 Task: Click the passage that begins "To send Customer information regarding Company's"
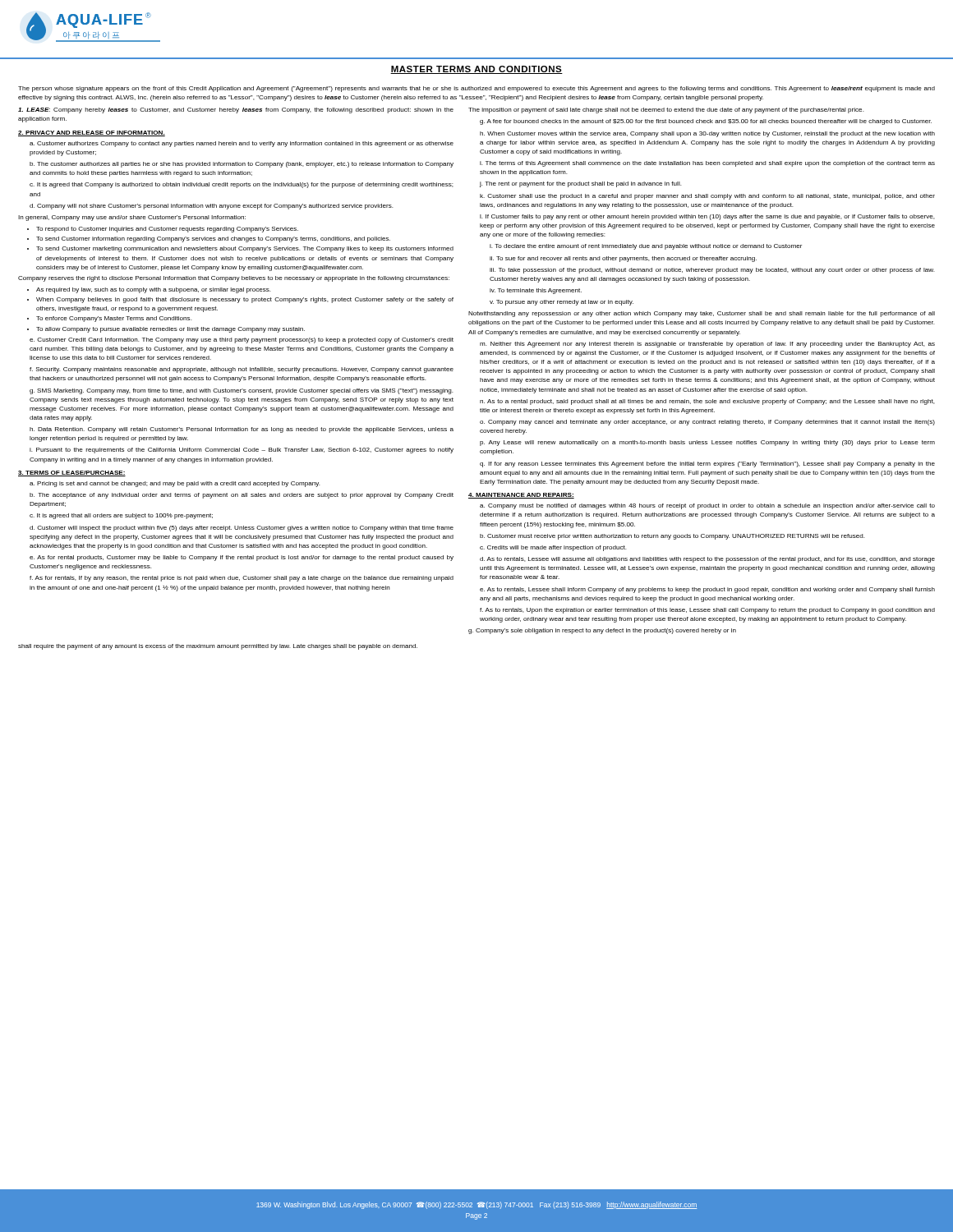pos(214,239)
